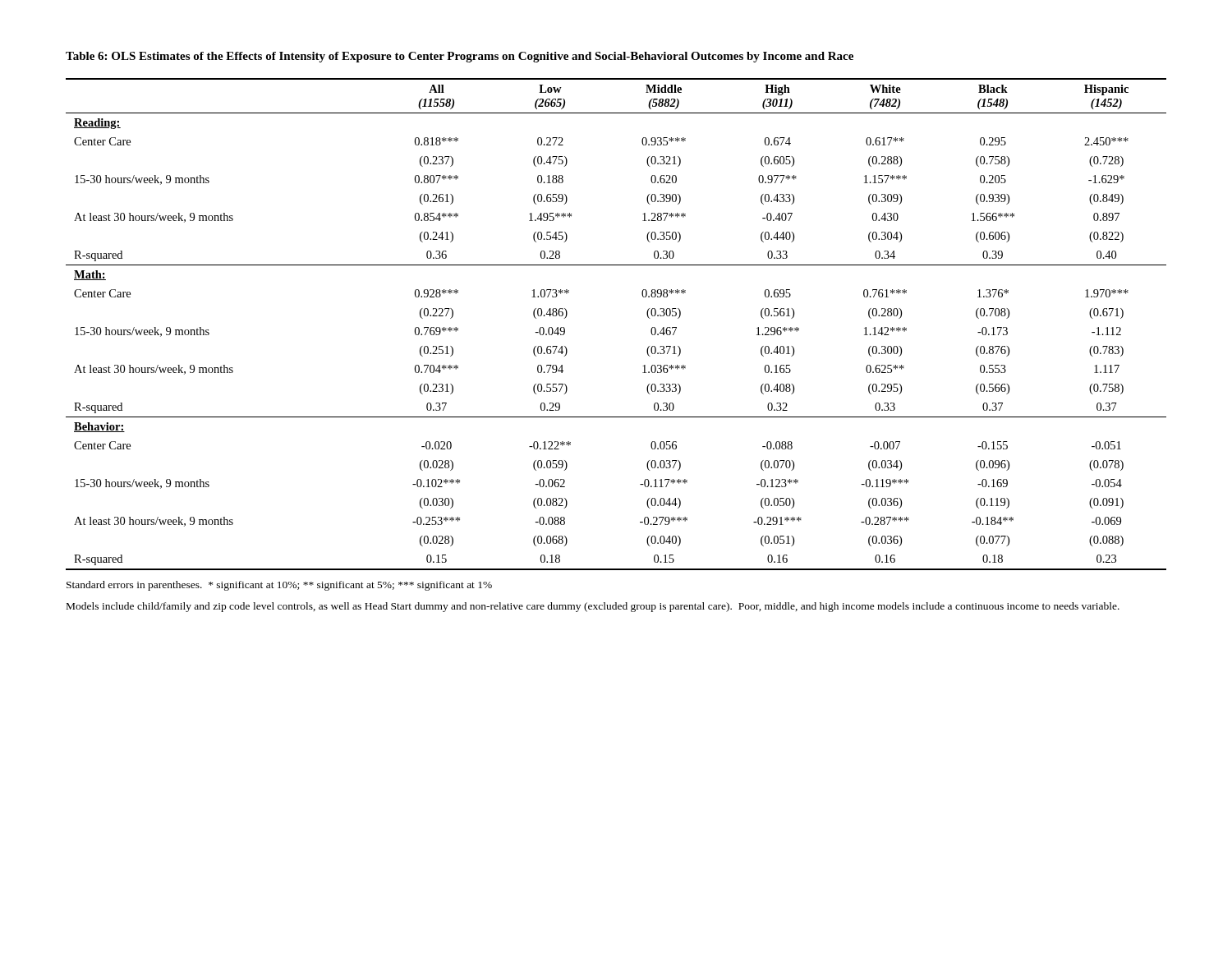Find the table that mentions "15-30 hours/week, 9 months"
Image resolution: width=1232 pixels, height=953 pixels.
pyautogui.click(x=616, y=324)
